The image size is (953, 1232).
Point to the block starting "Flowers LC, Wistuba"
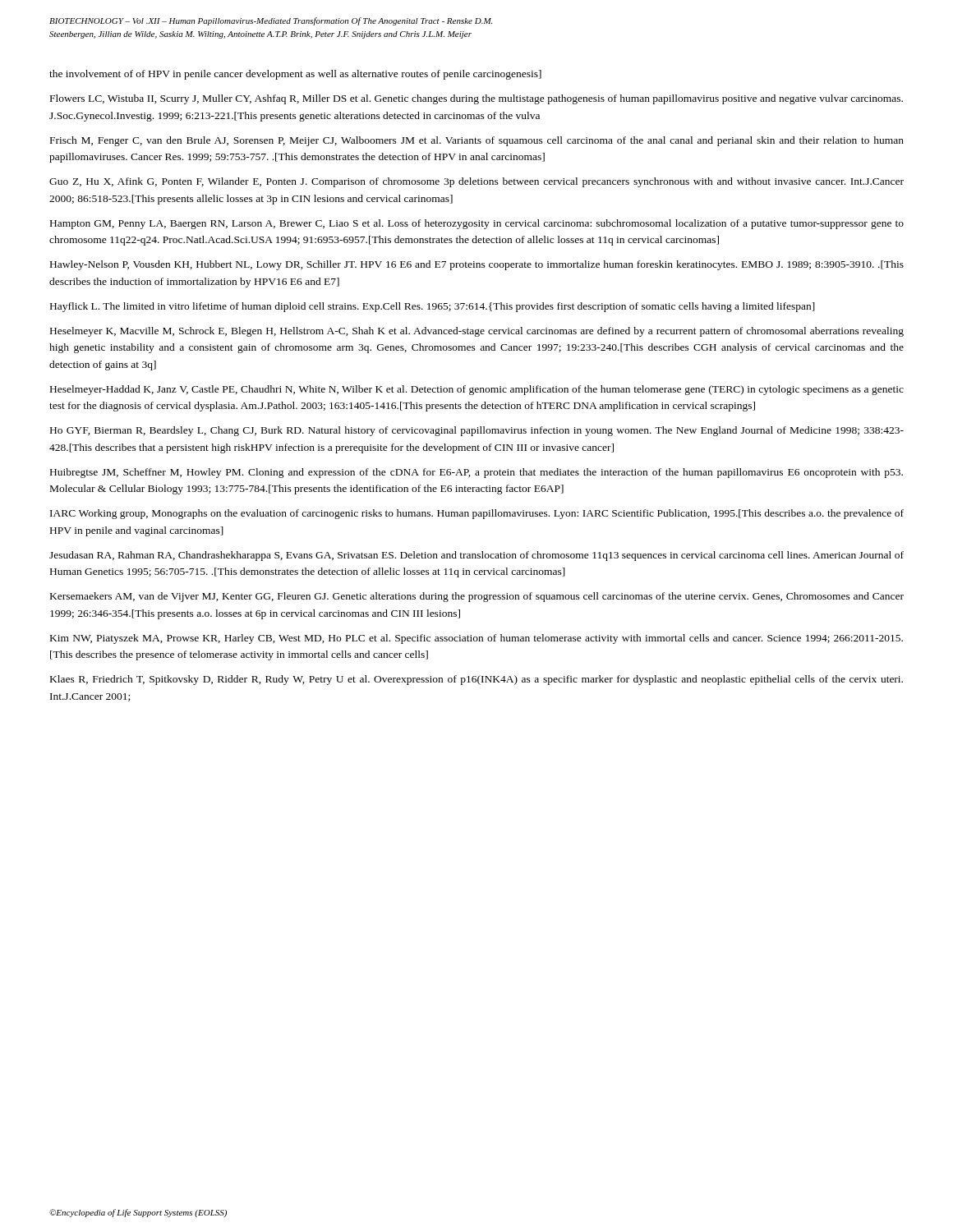pos(476,107)
